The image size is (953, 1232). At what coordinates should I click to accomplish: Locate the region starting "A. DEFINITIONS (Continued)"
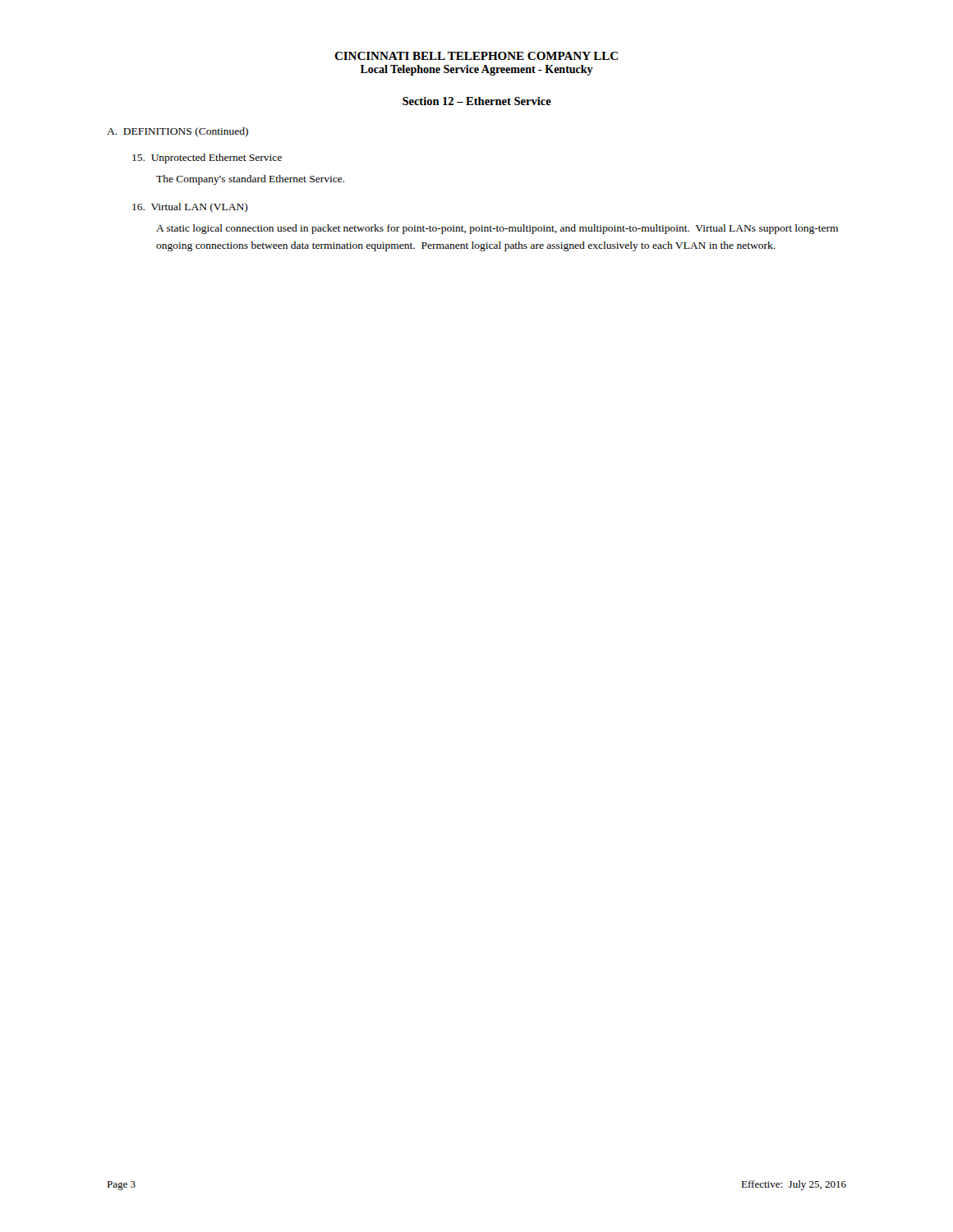pyautogui.click(x=178, y=131)
